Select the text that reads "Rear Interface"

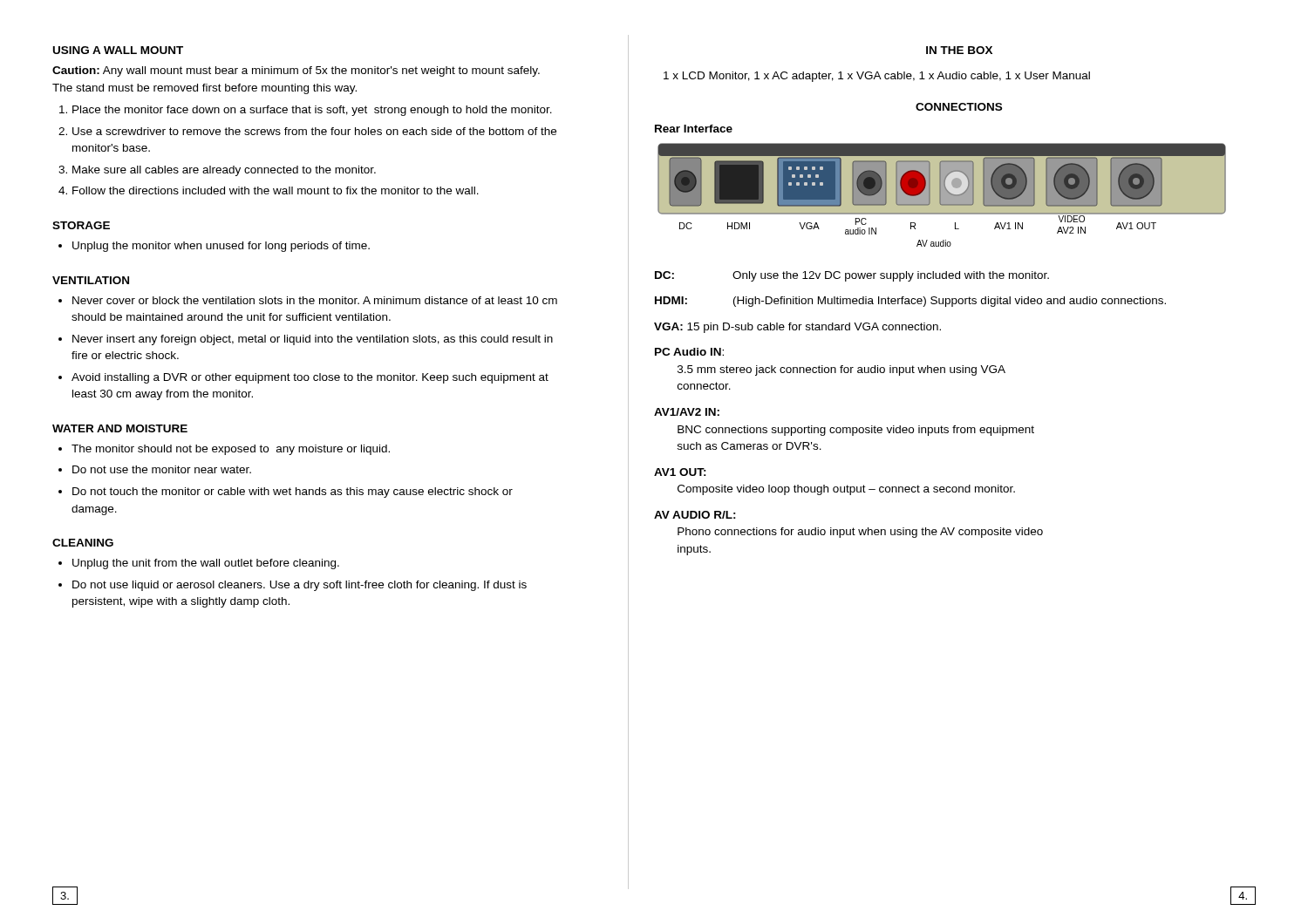[693, 128]
